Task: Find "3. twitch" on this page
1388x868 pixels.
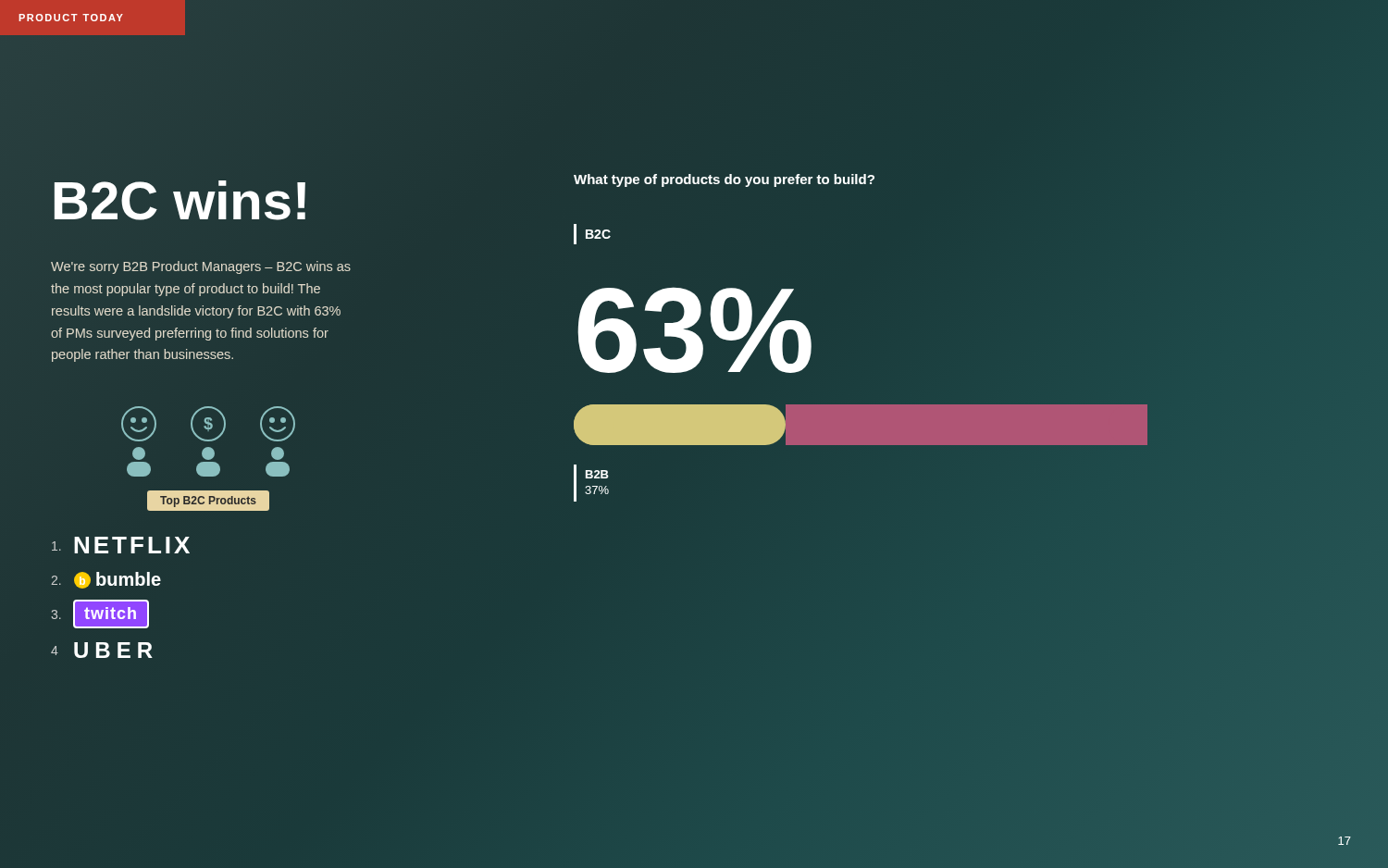Action: tap(100, 614)
